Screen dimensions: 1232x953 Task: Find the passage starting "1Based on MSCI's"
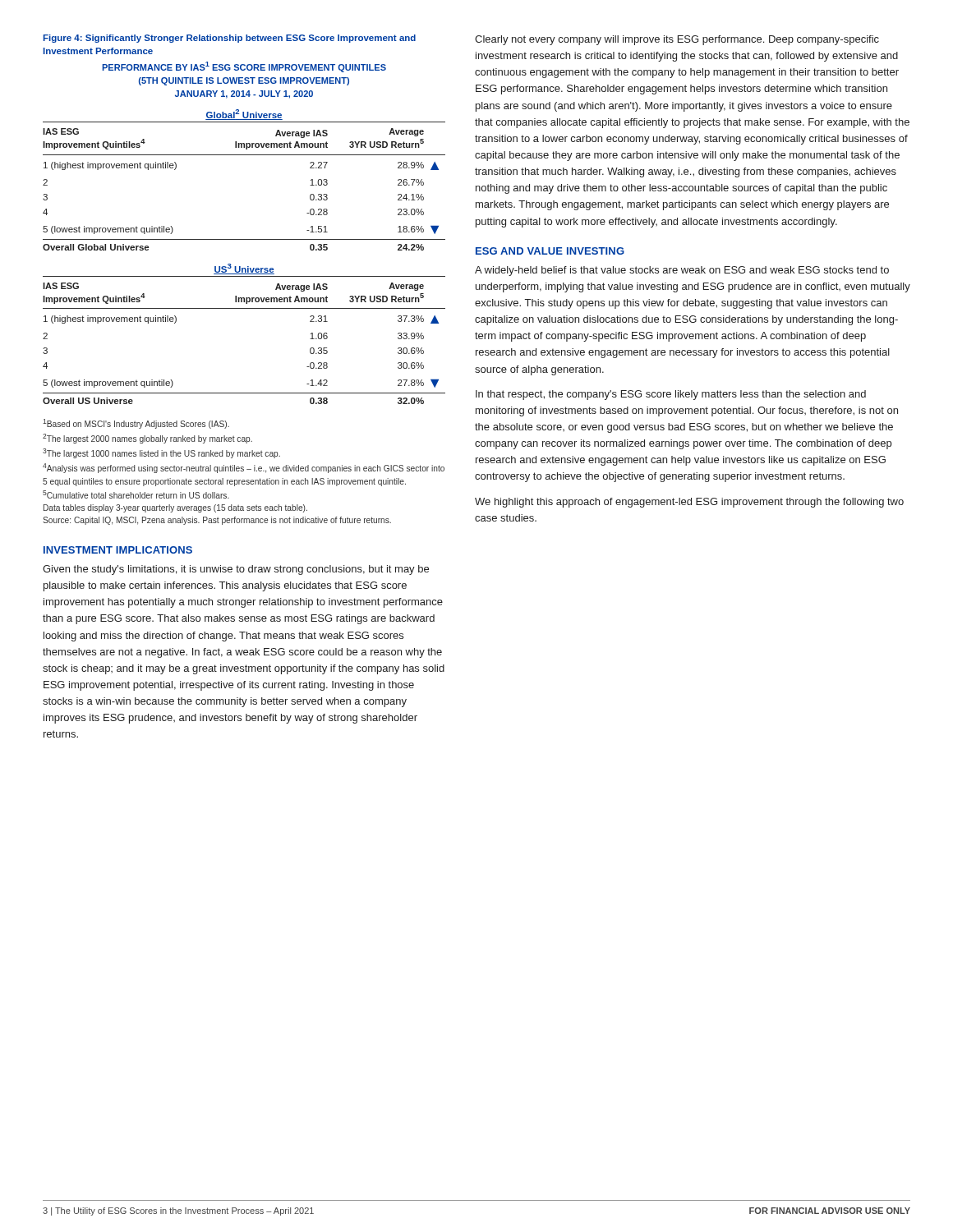coord(244,471)
